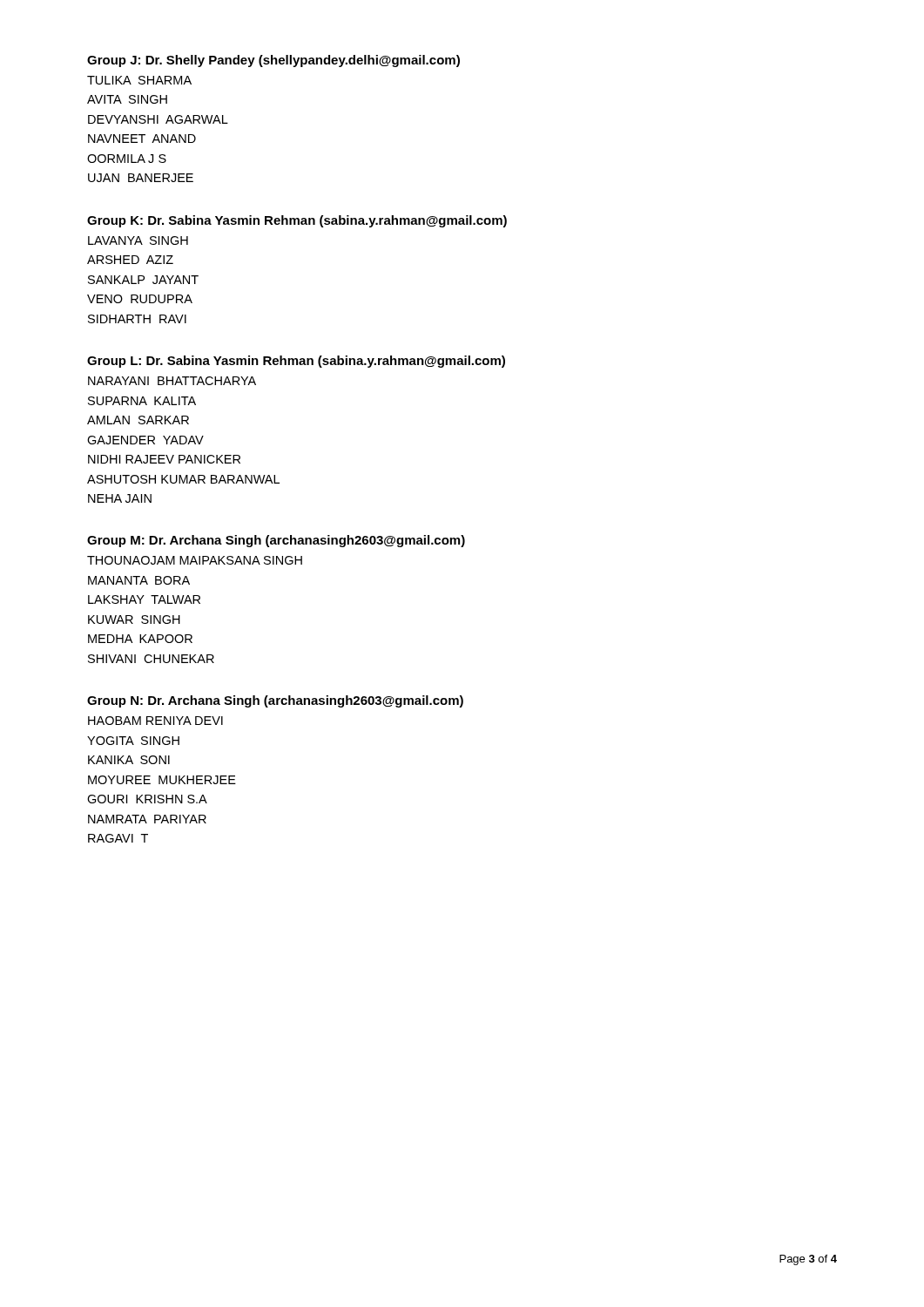Select the element starting "Group J: Dr. Shelly Pandey (shellypandey.delhi@gmail.com)"
This screenshot has width=924, height=1307.
click(274, 60)
